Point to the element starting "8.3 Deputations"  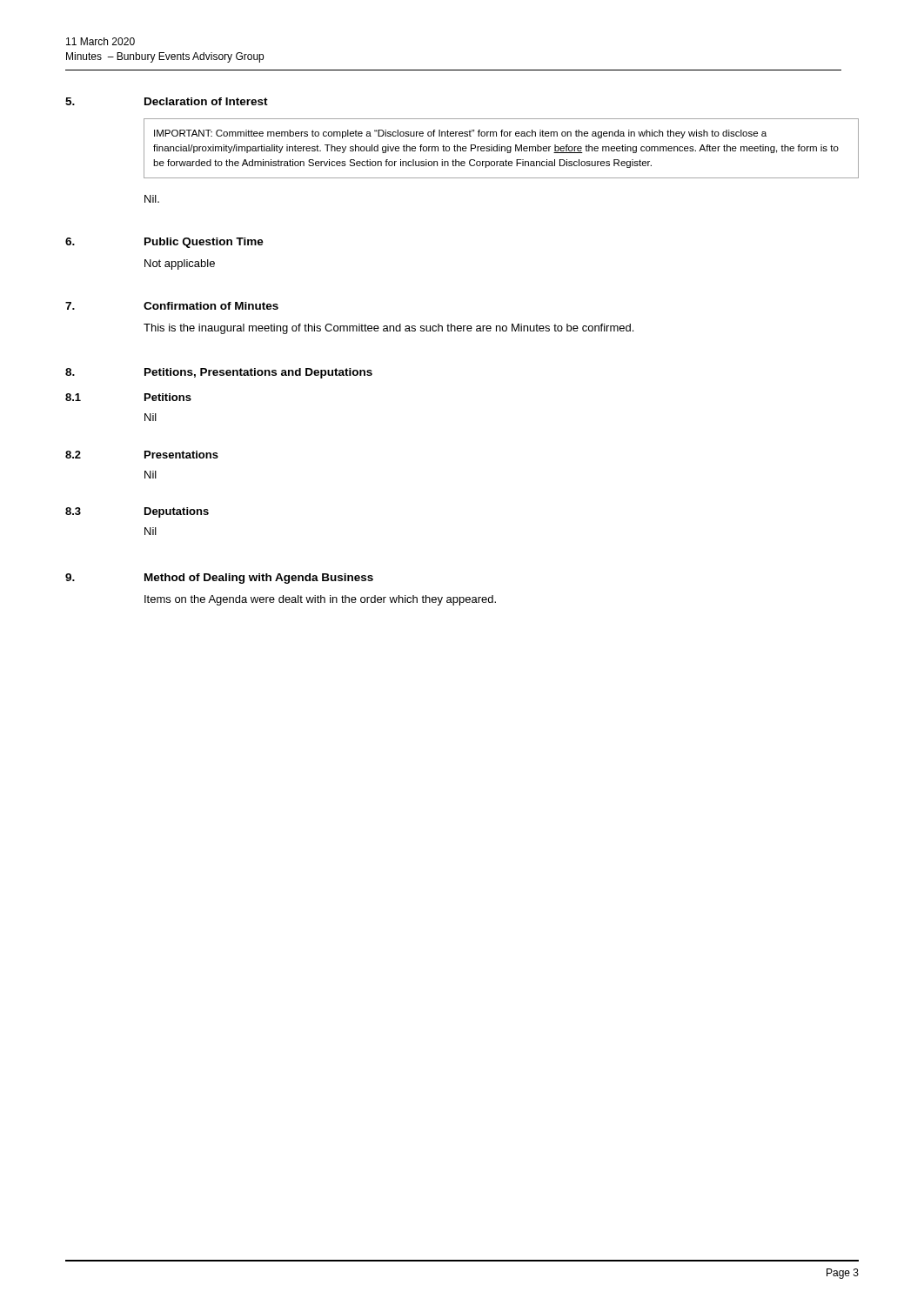(x=137, y=511)
